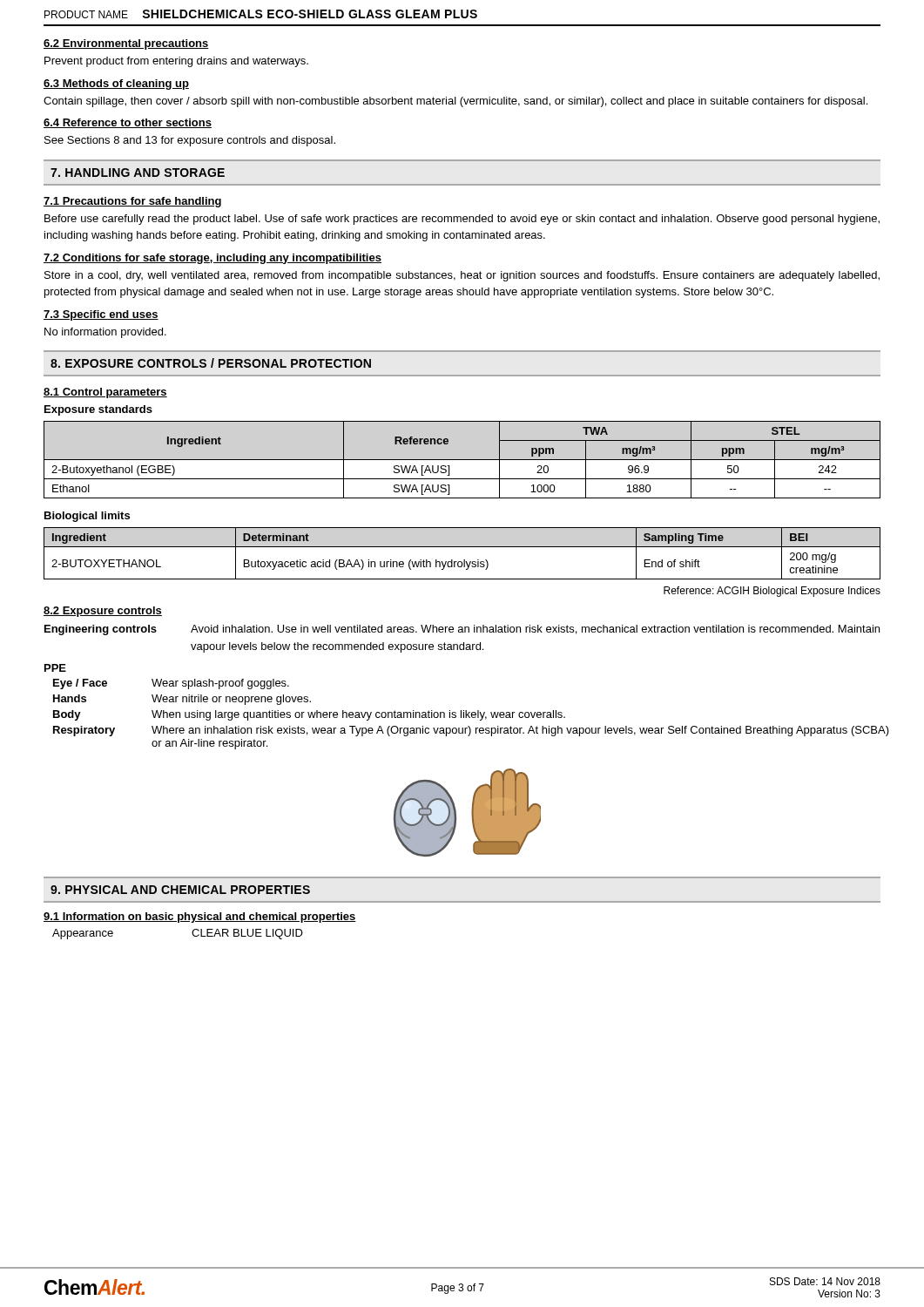Select the section header with the text "9.1 Information on basic physical and"

(x=200, y=916)
